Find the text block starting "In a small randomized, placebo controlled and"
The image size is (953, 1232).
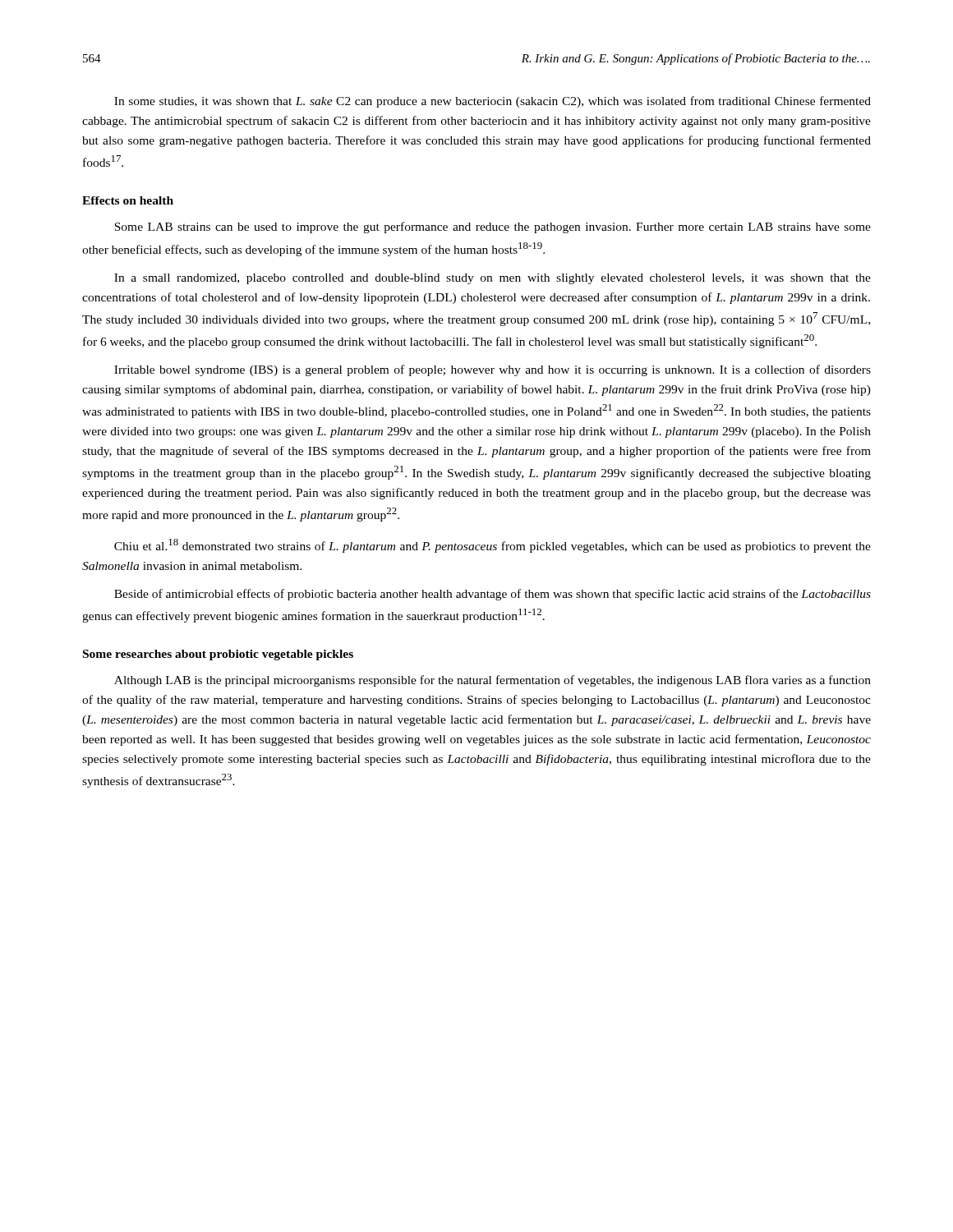pyautogui.click(x=476, y=309)
